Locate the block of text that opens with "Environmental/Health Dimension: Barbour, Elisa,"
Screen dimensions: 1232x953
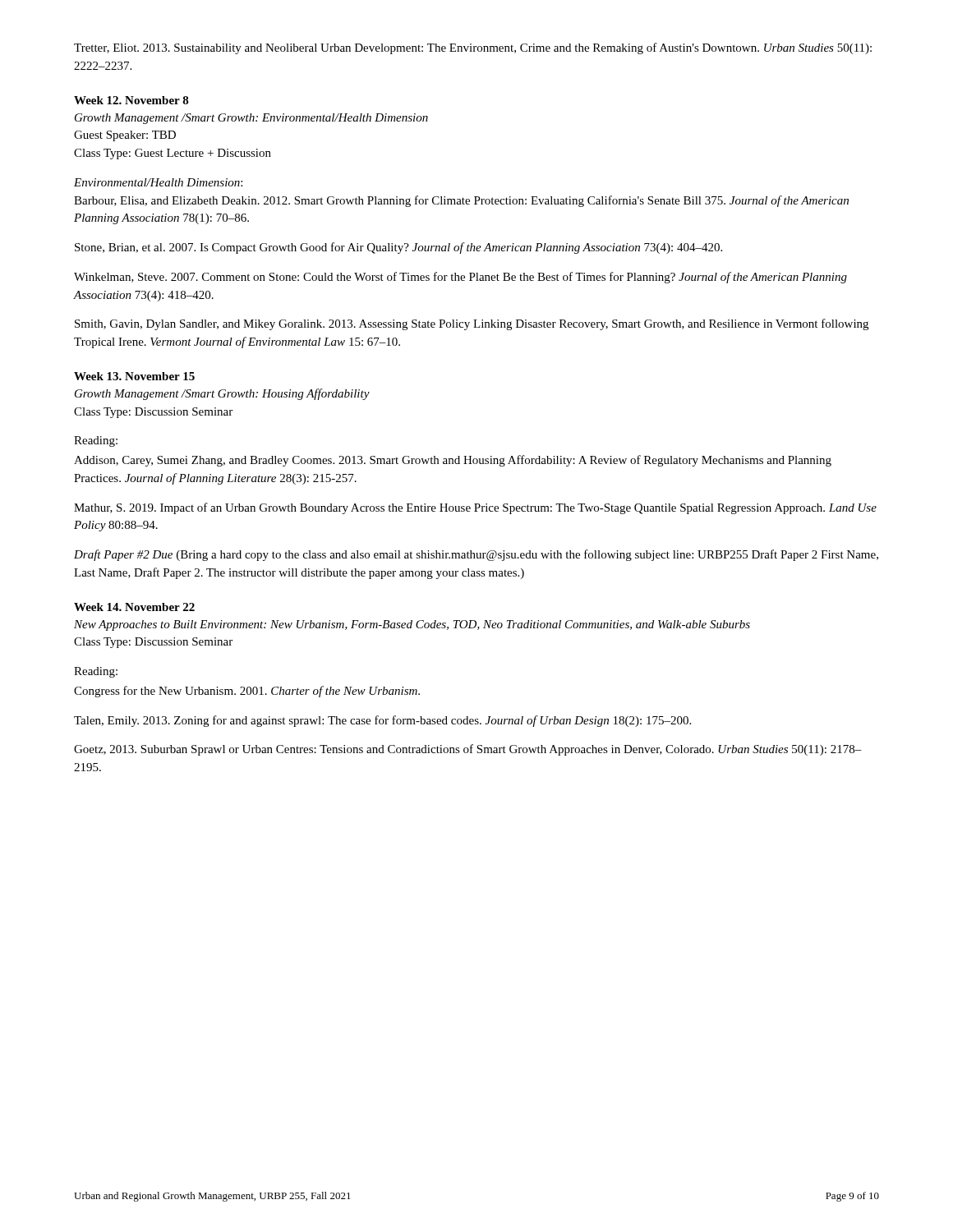coord(462,200)
